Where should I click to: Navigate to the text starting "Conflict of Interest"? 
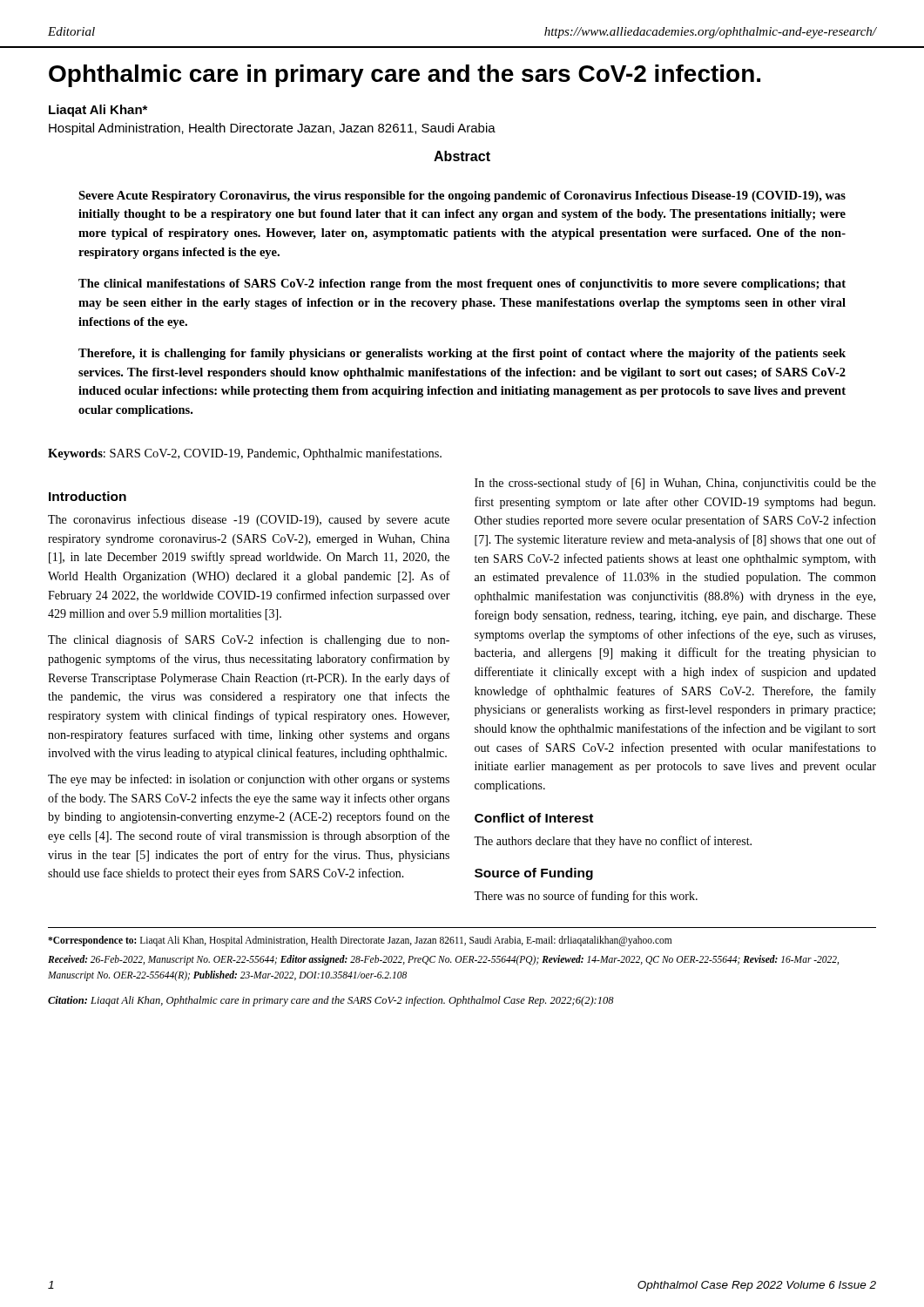[534, 817]
